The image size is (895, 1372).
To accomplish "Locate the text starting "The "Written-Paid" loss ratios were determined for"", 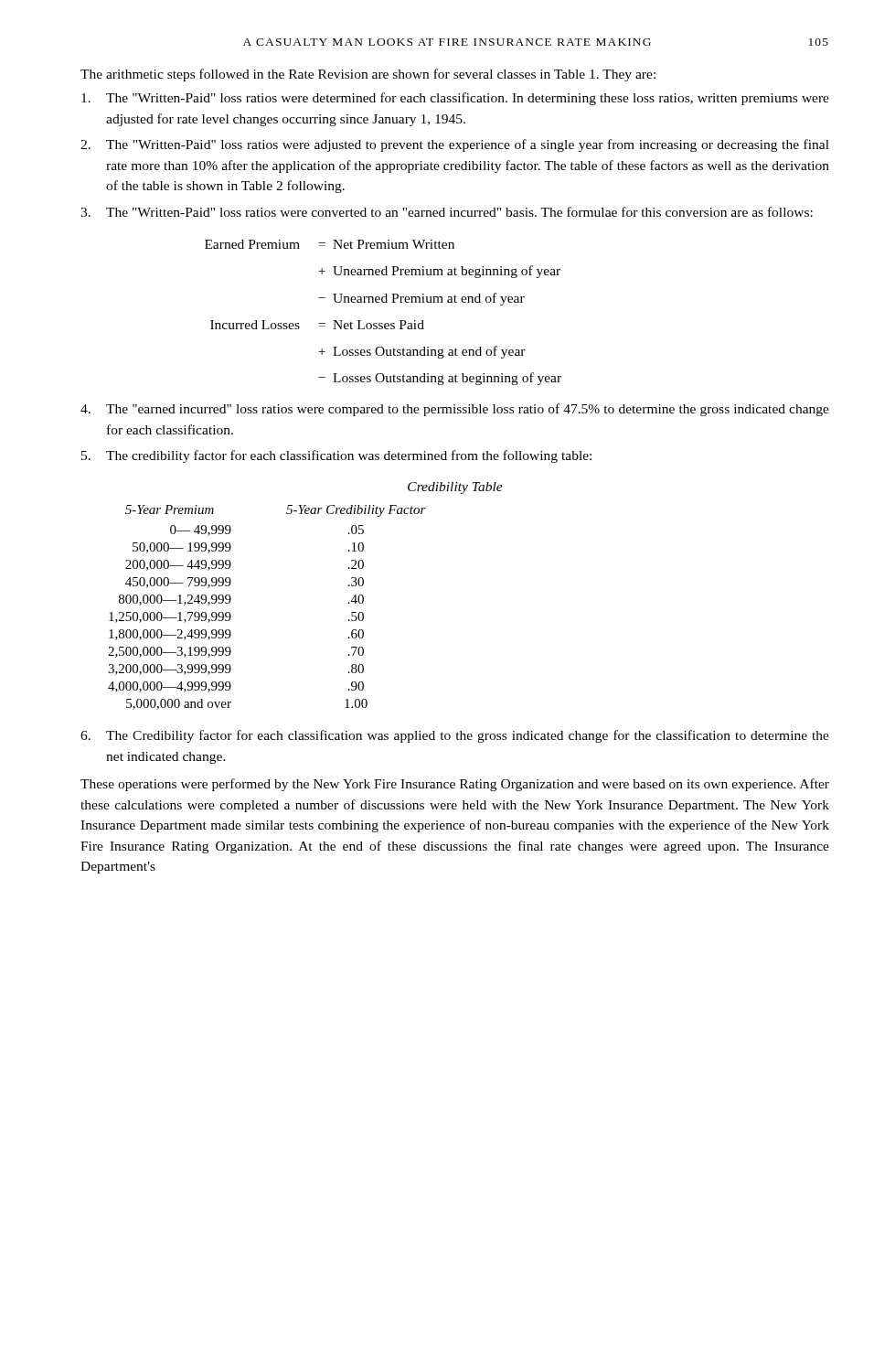I will click(455, 109).
